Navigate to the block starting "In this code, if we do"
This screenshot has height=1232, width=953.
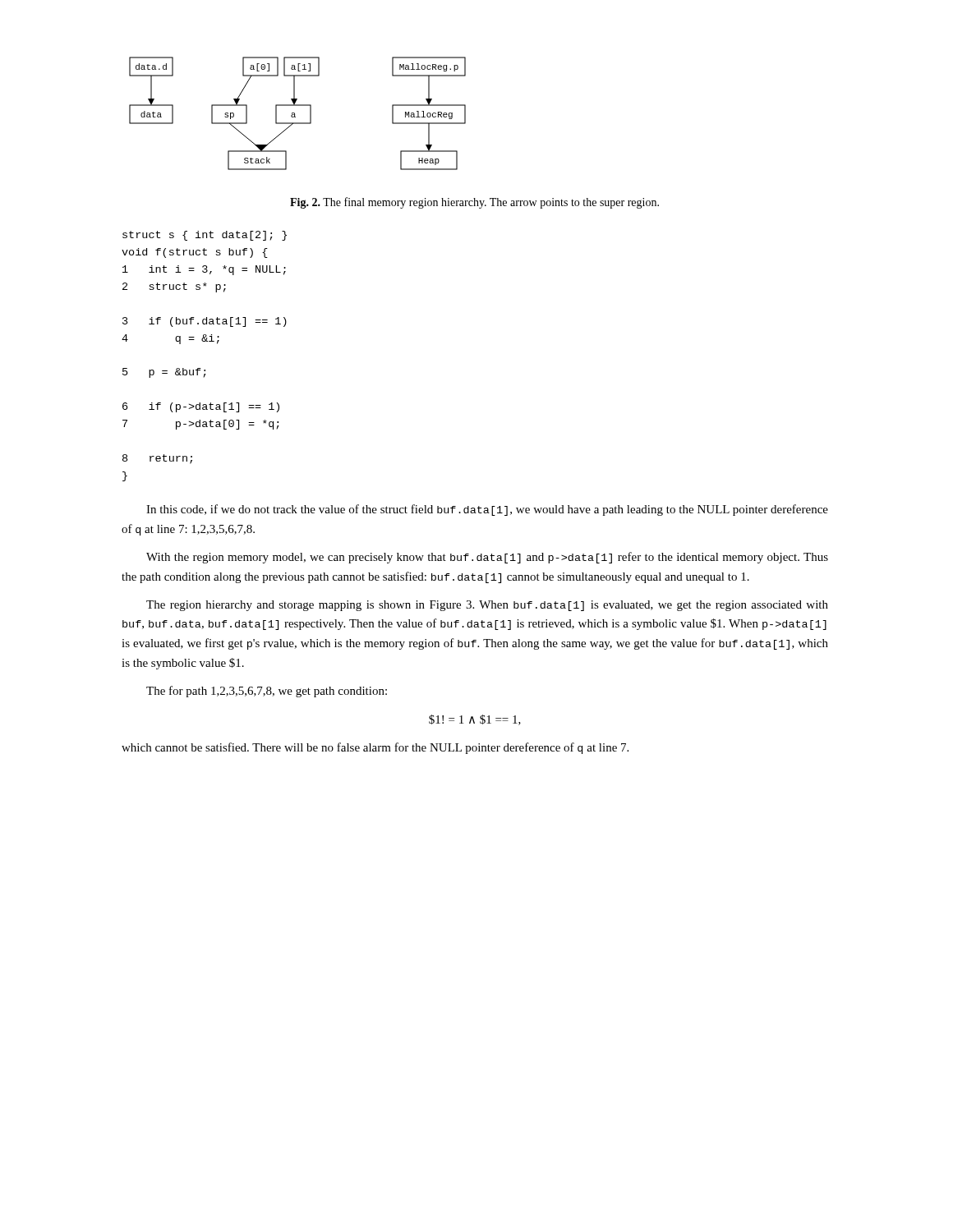[x=475, y=519]
